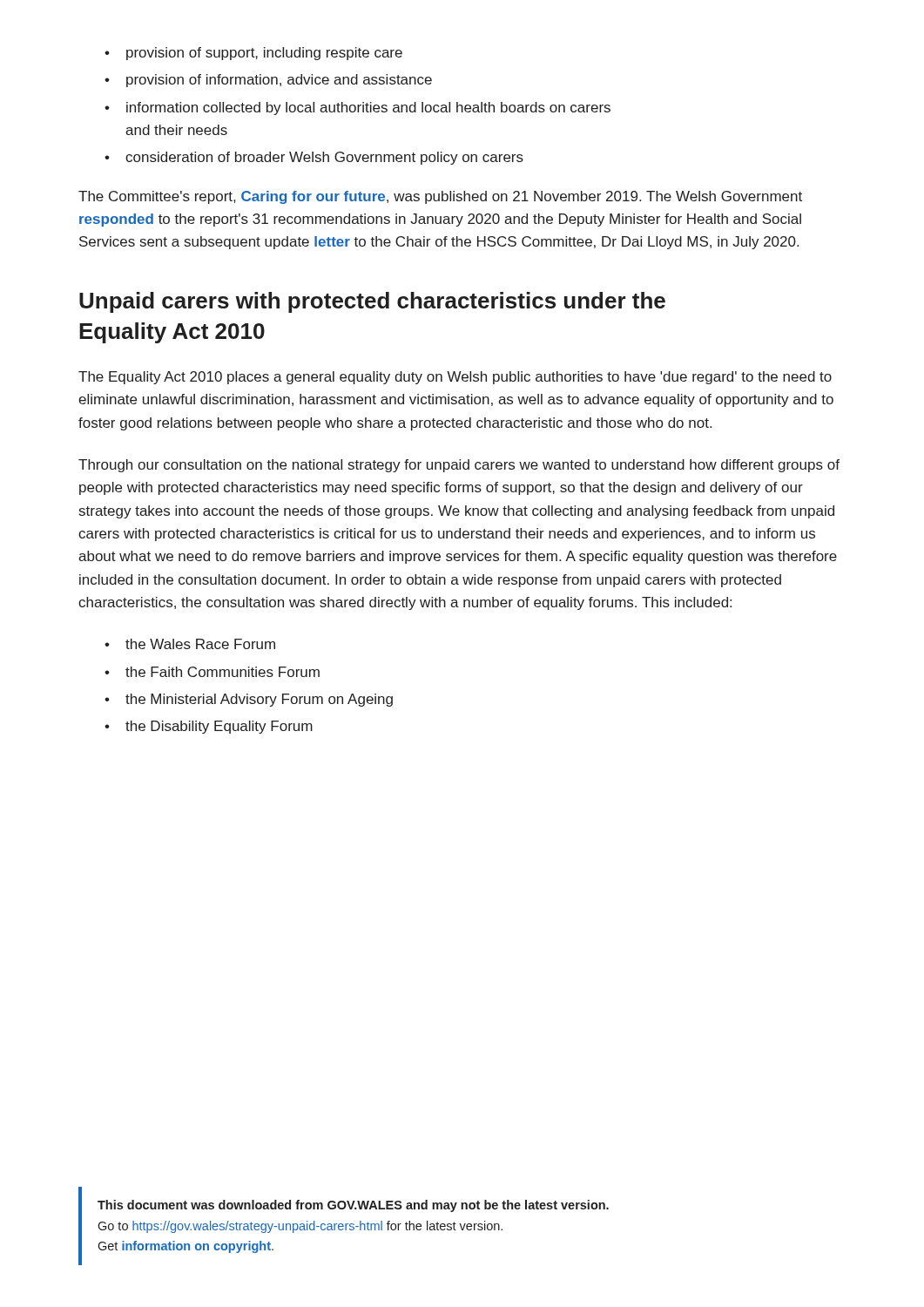Click where it says "• provision of information, advice and assistance"

click(x=268, y=81)
